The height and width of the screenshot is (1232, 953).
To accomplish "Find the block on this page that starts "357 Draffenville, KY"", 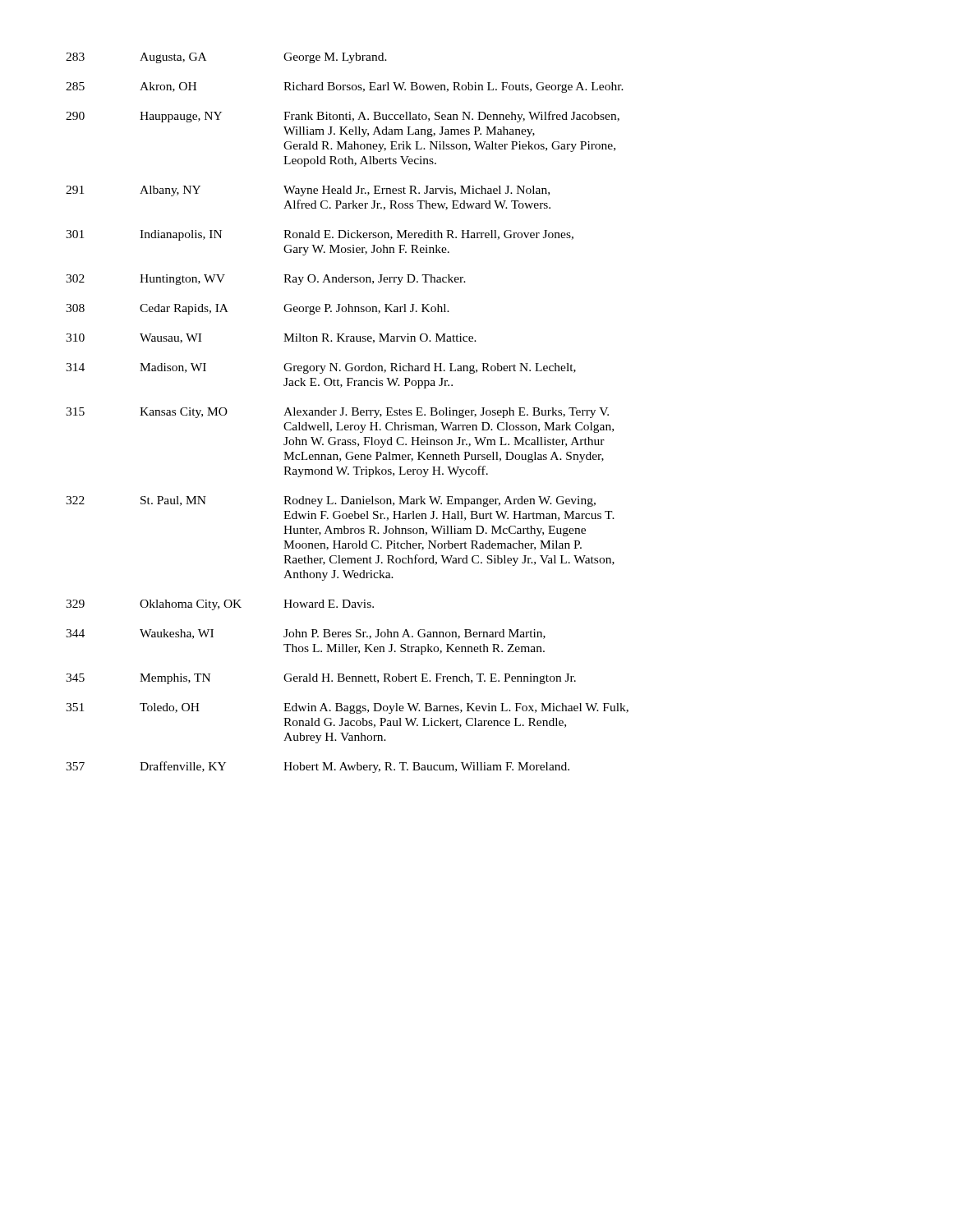I will point(476,766).
